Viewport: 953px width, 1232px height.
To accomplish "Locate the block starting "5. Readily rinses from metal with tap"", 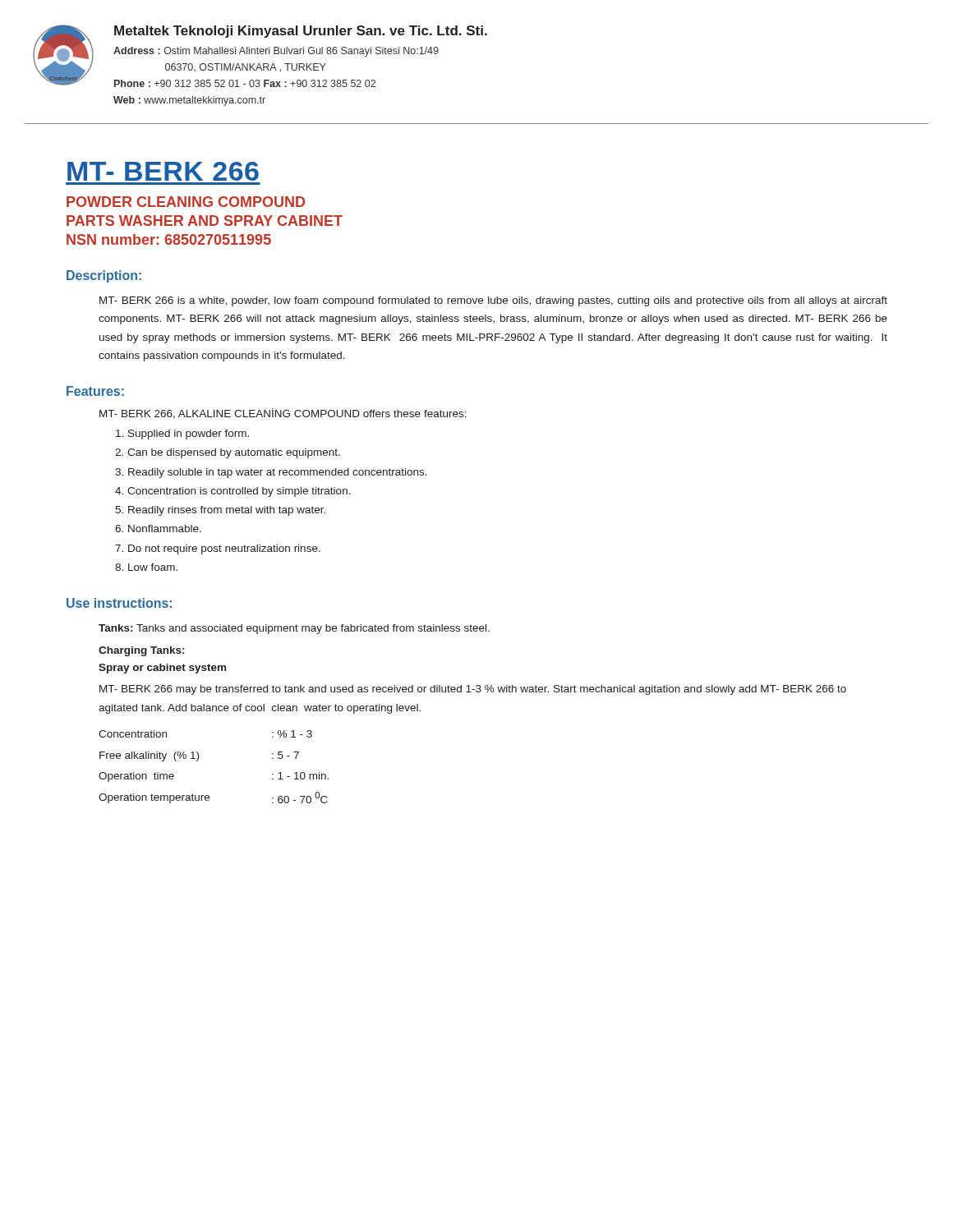I will (x=221, y=510).
